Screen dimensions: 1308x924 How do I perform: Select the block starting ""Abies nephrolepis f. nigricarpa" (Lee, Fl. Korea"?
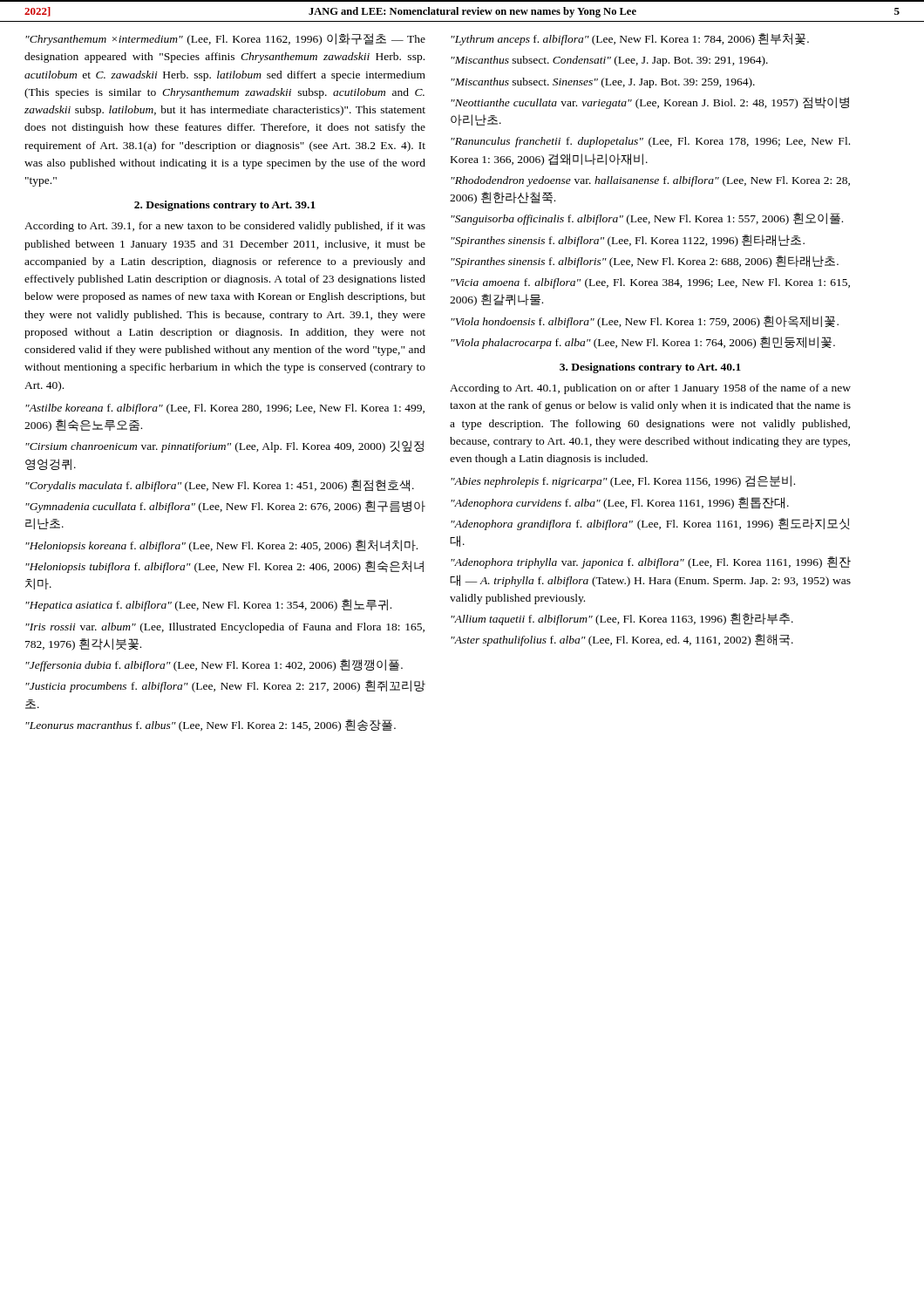623,481
